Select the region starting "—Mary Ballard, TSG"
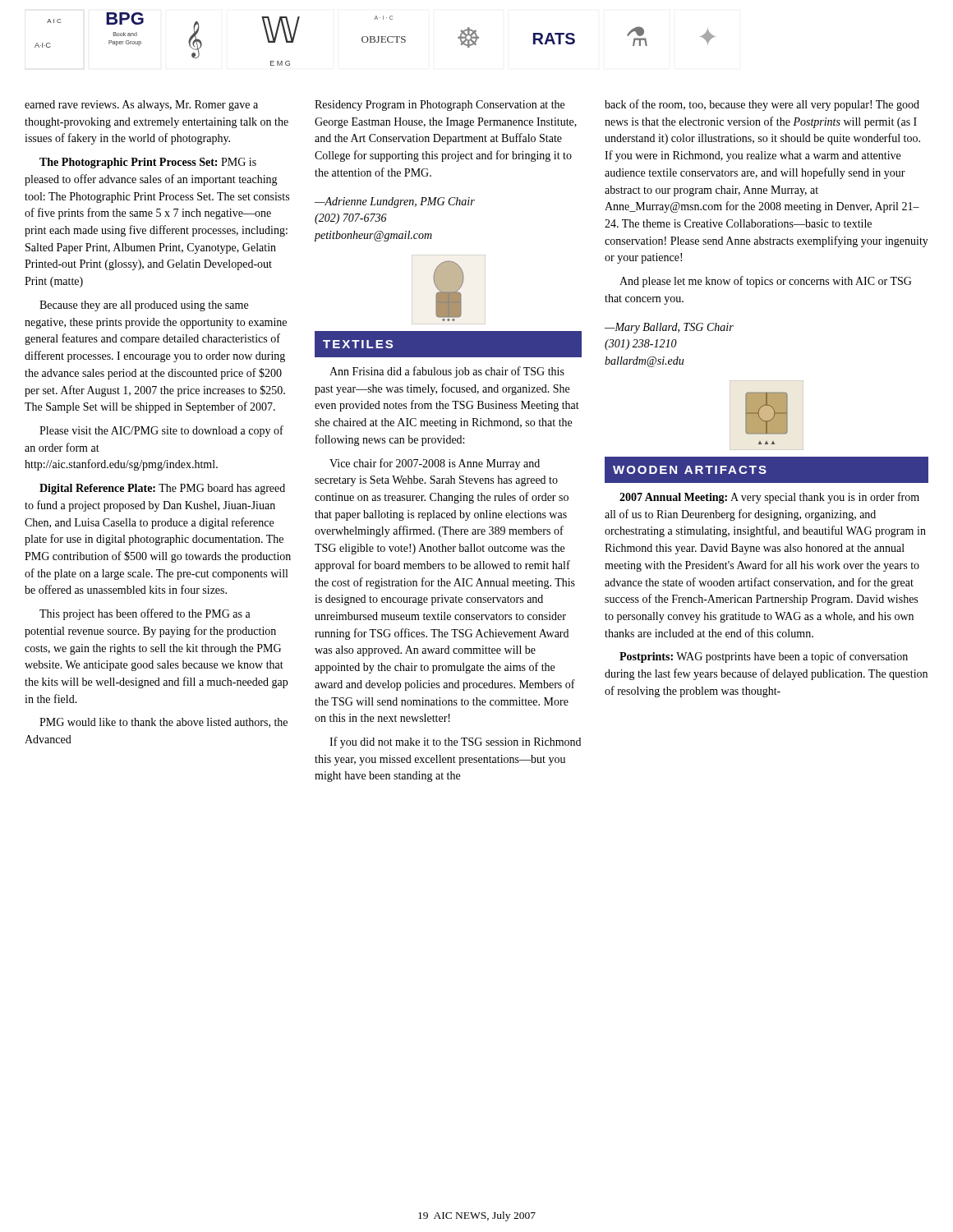This screenshot has width=953, height=1232. coord(669,328)
